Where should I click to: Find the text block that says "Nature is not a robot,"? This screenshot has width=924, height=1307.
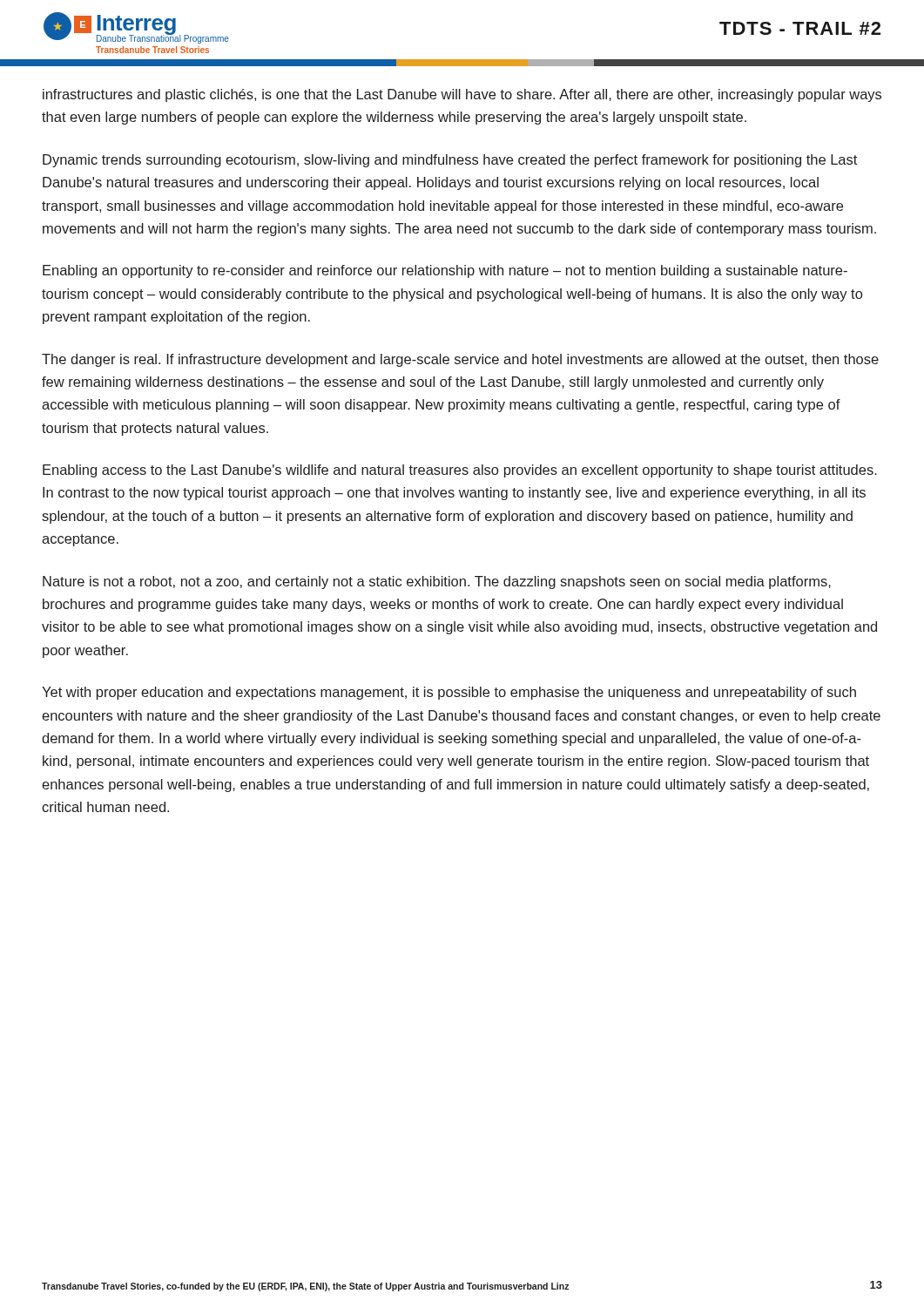[460, 615]
